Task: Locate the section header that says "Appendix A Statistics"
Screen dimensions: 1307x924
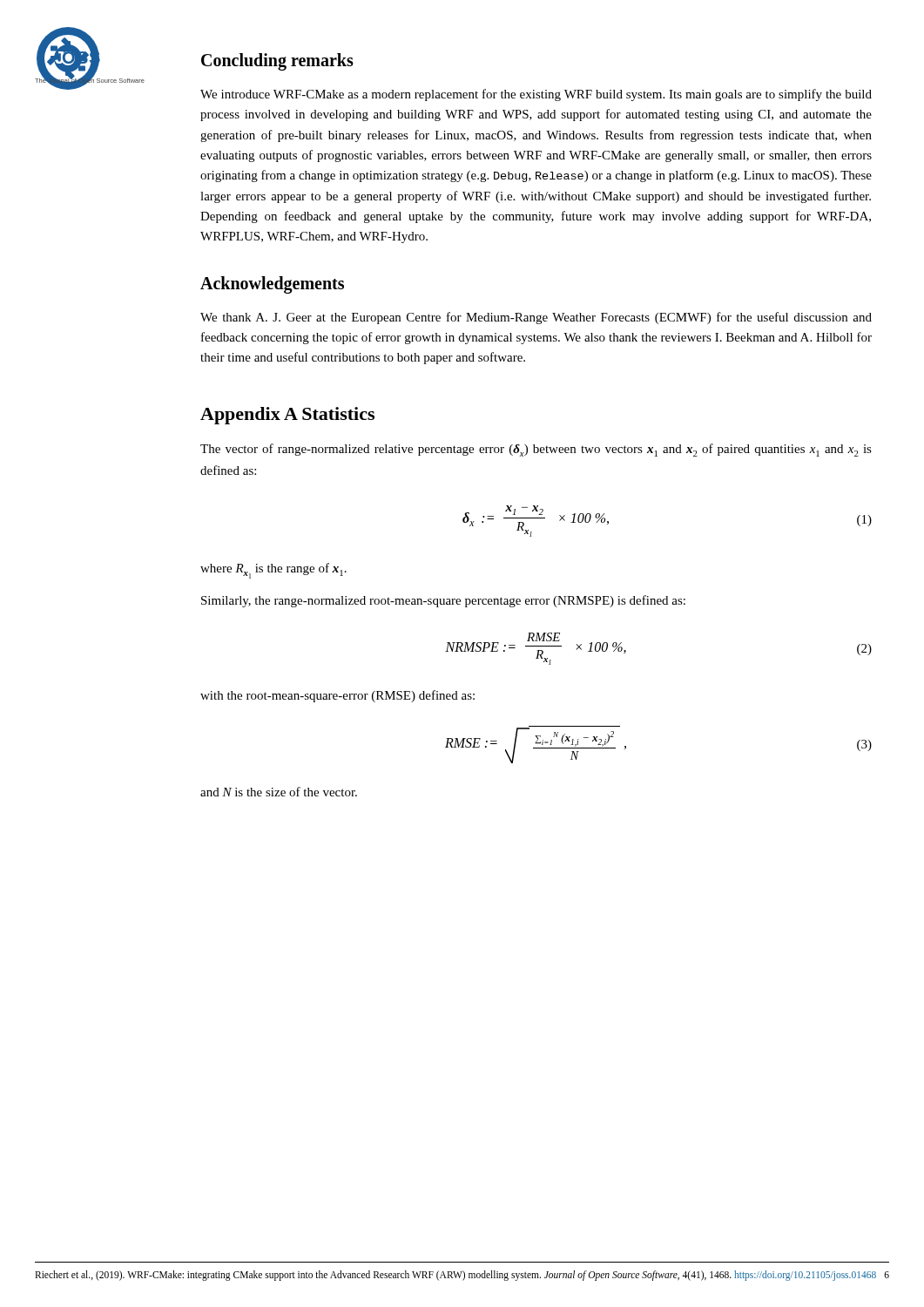Action: pos(288,414)
